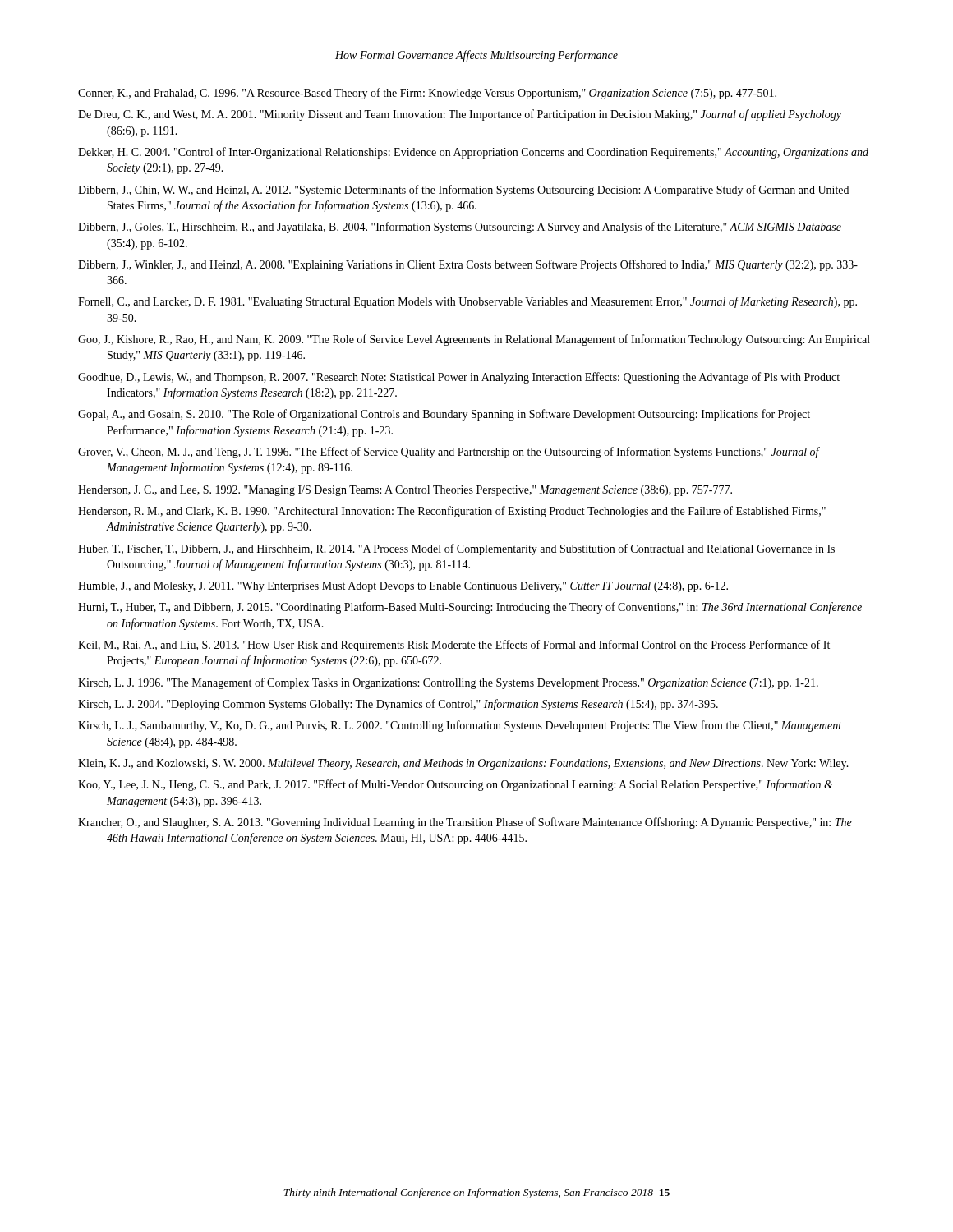This screenshot has width=953, height=1232.
Task: Find the passage starting "Kirsch, L. J. 1996. "The Management of"
Action: tap(448, 683)
